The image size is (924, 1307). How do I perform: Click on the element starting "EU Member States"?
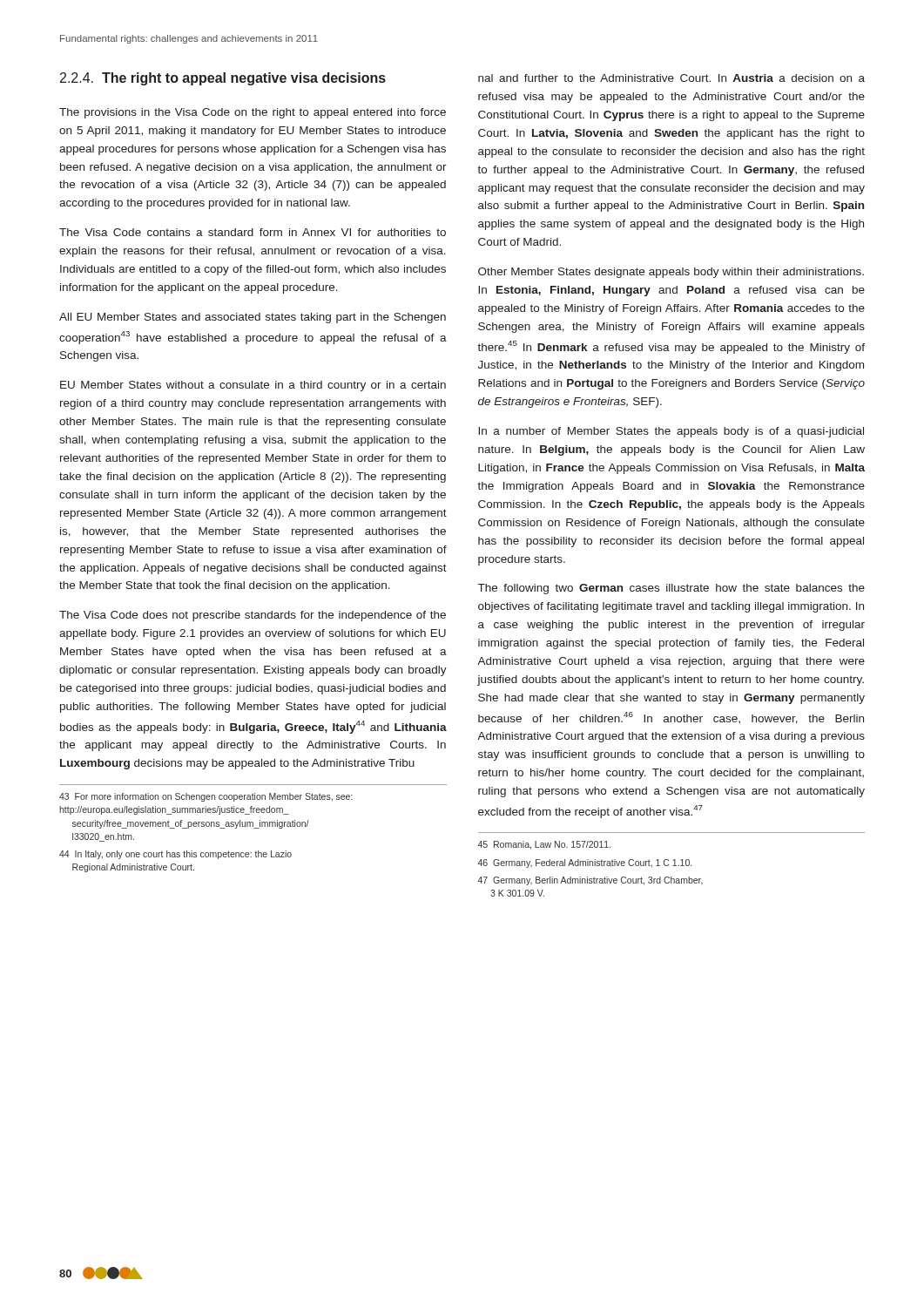coord(253,486)
